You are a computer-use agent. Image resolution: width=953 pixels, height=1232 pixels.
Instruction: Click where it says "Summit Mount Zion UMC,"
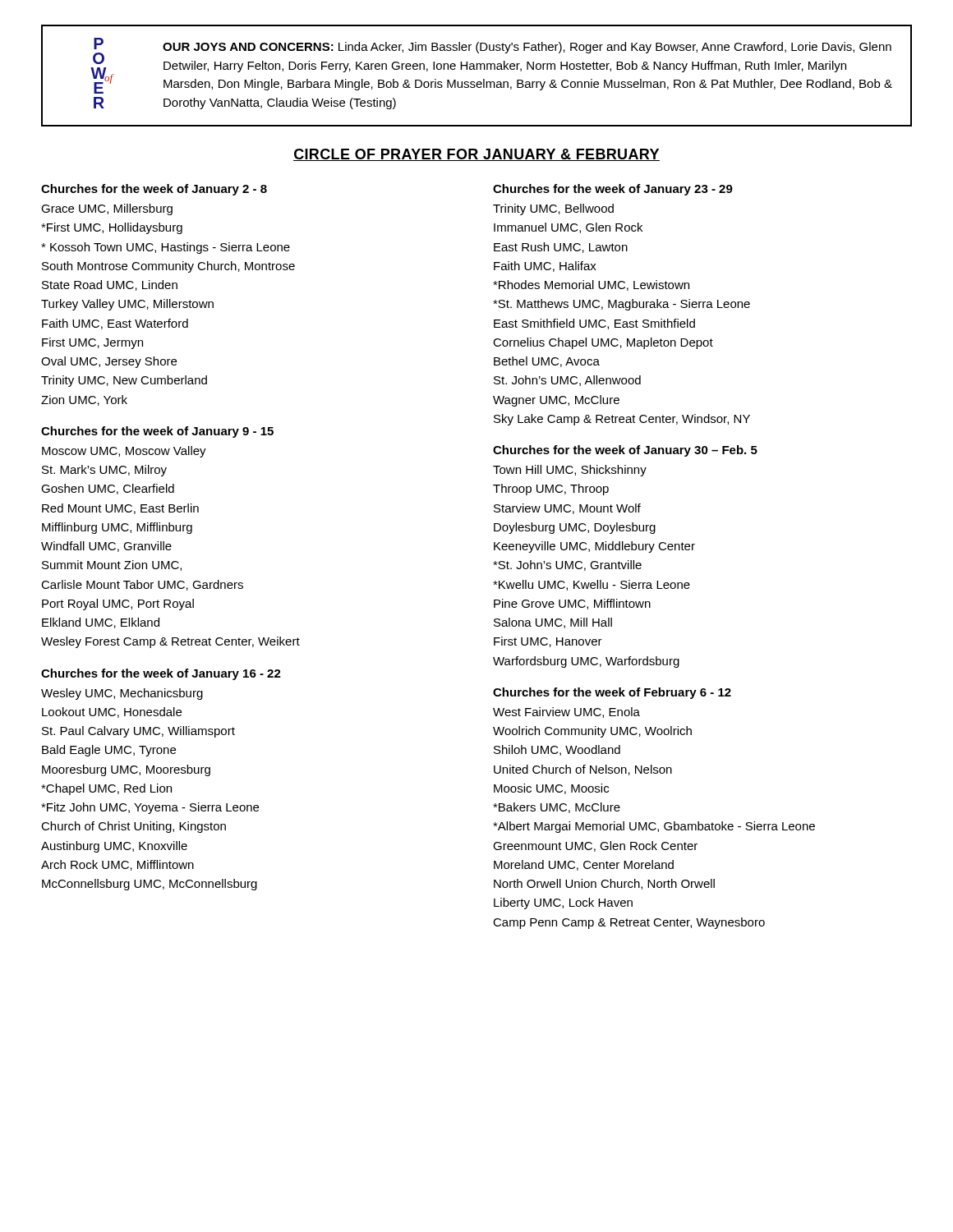pos(112,565)
